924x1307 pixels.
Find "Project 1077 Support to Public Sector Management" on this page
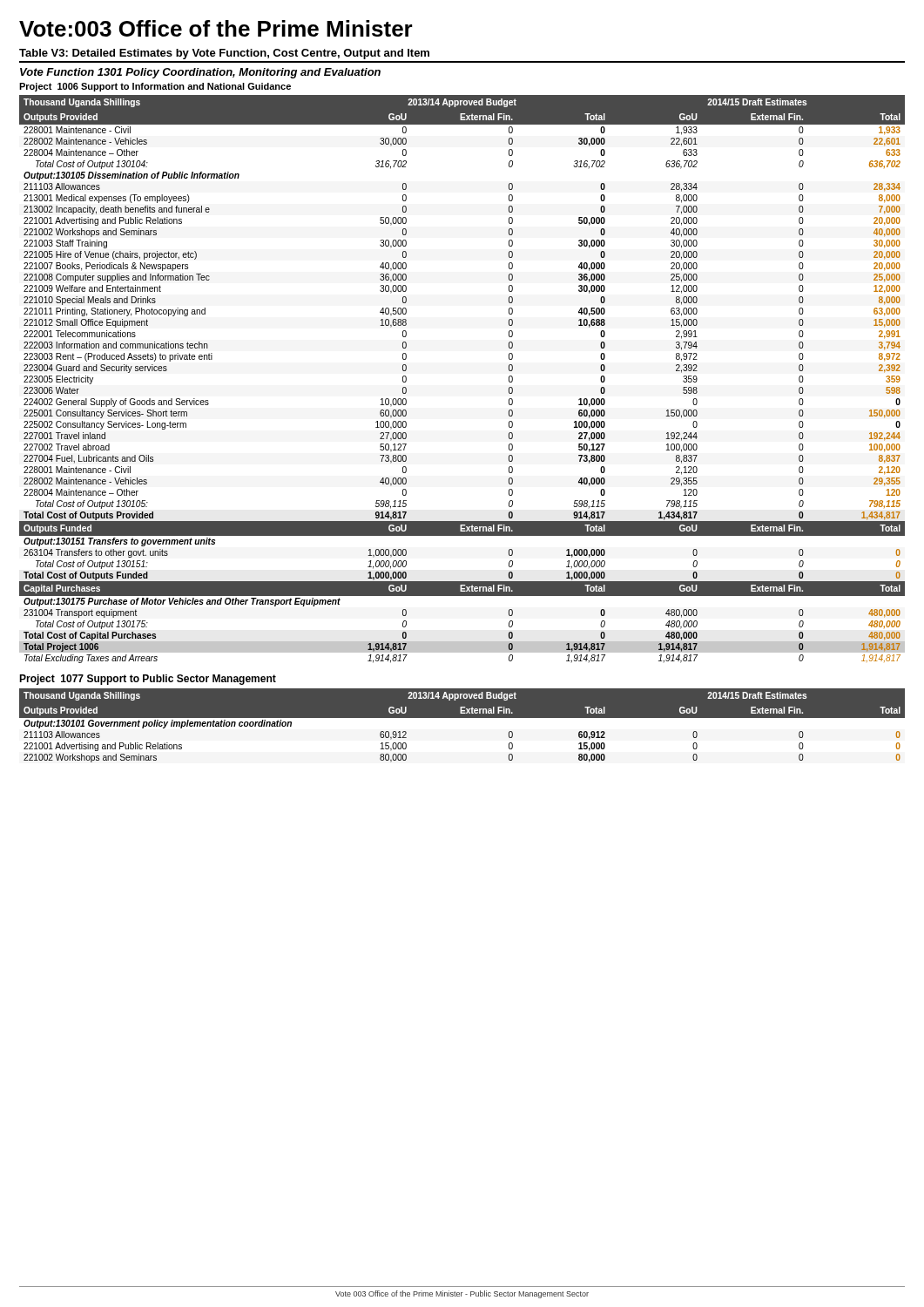coord(147,679)
